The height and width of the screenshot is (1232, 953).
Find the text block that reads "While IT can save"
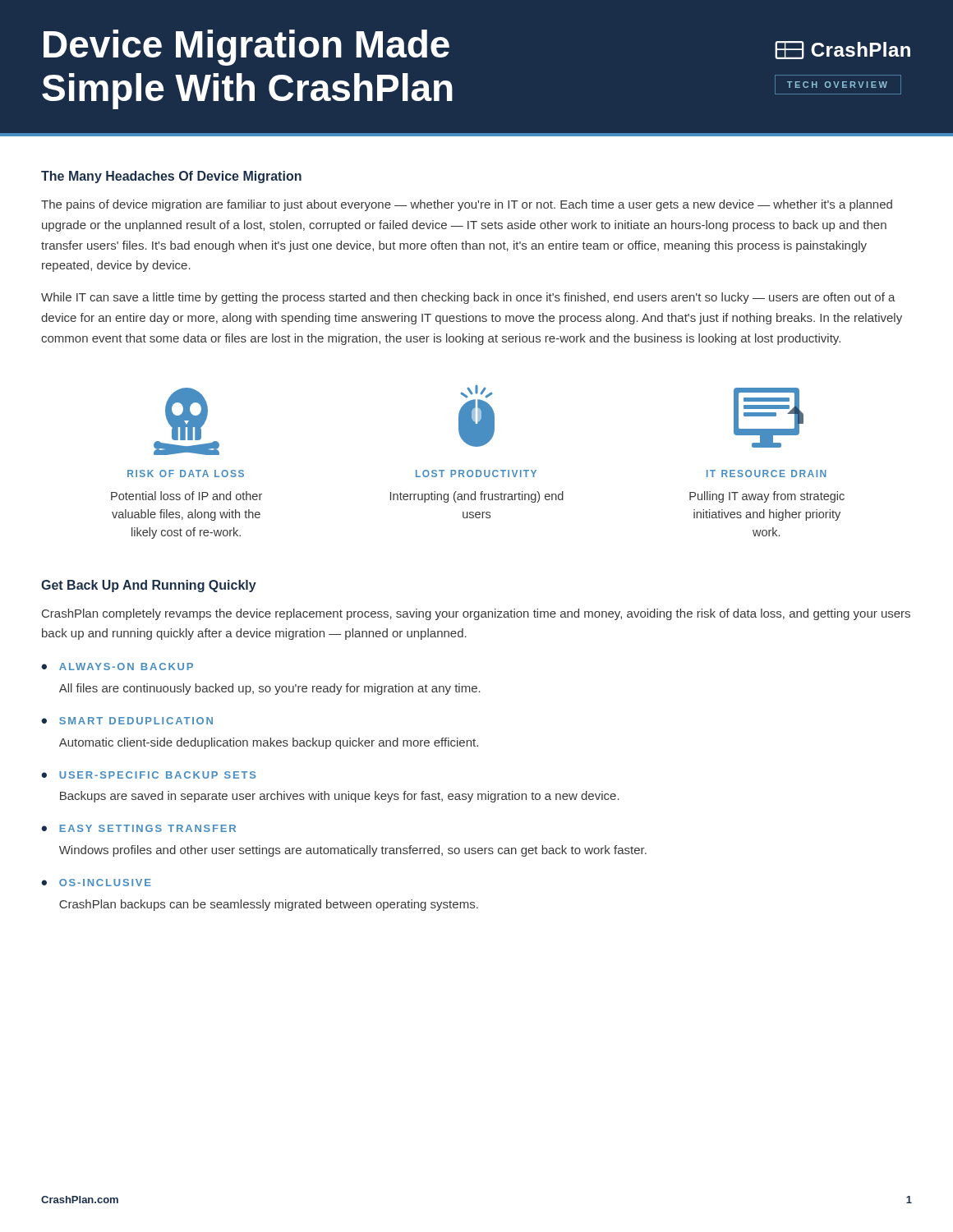(472, 317)
